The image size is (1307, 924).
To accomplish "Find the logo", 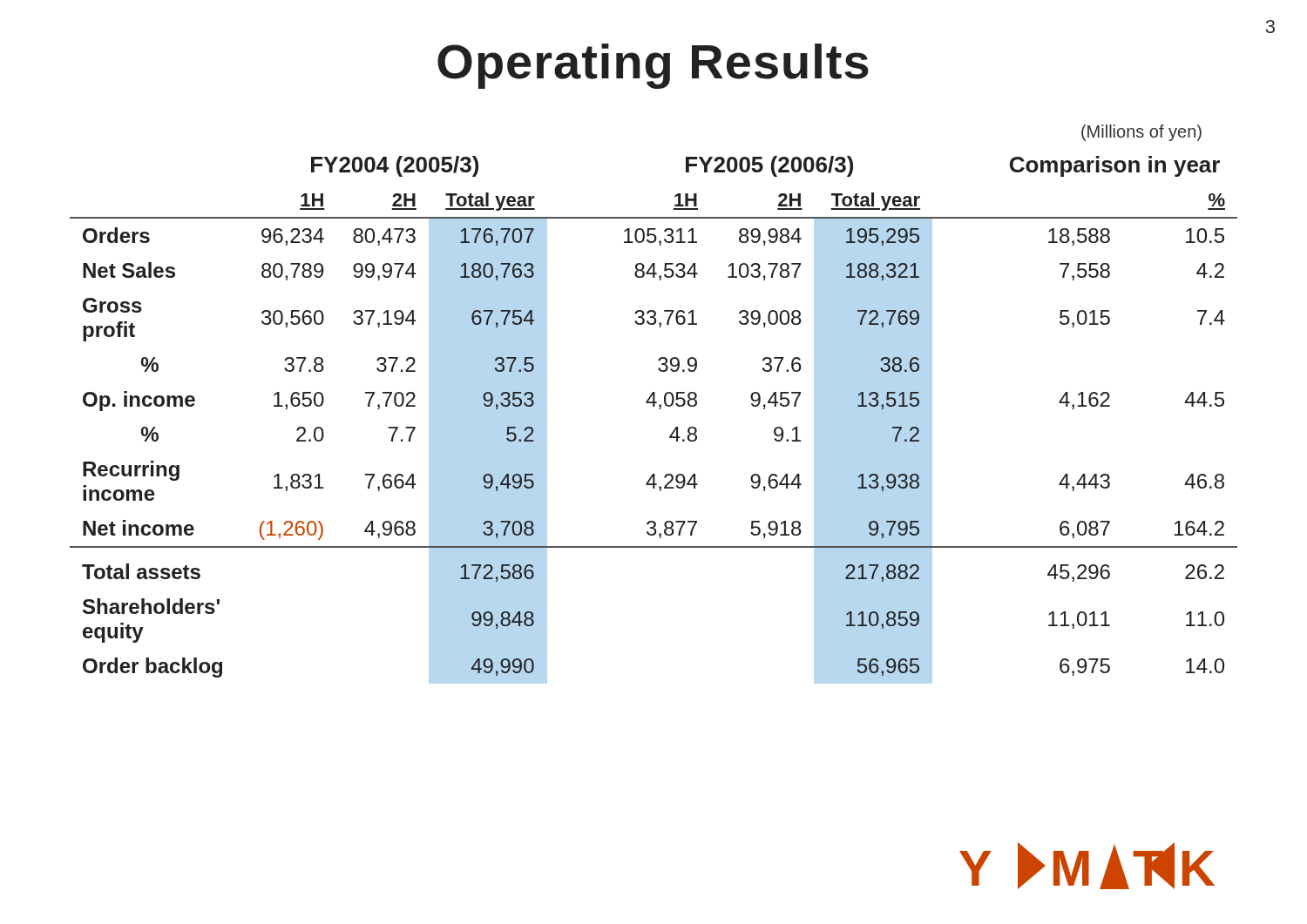I will pyautogui.click(x=1089, y=867).
